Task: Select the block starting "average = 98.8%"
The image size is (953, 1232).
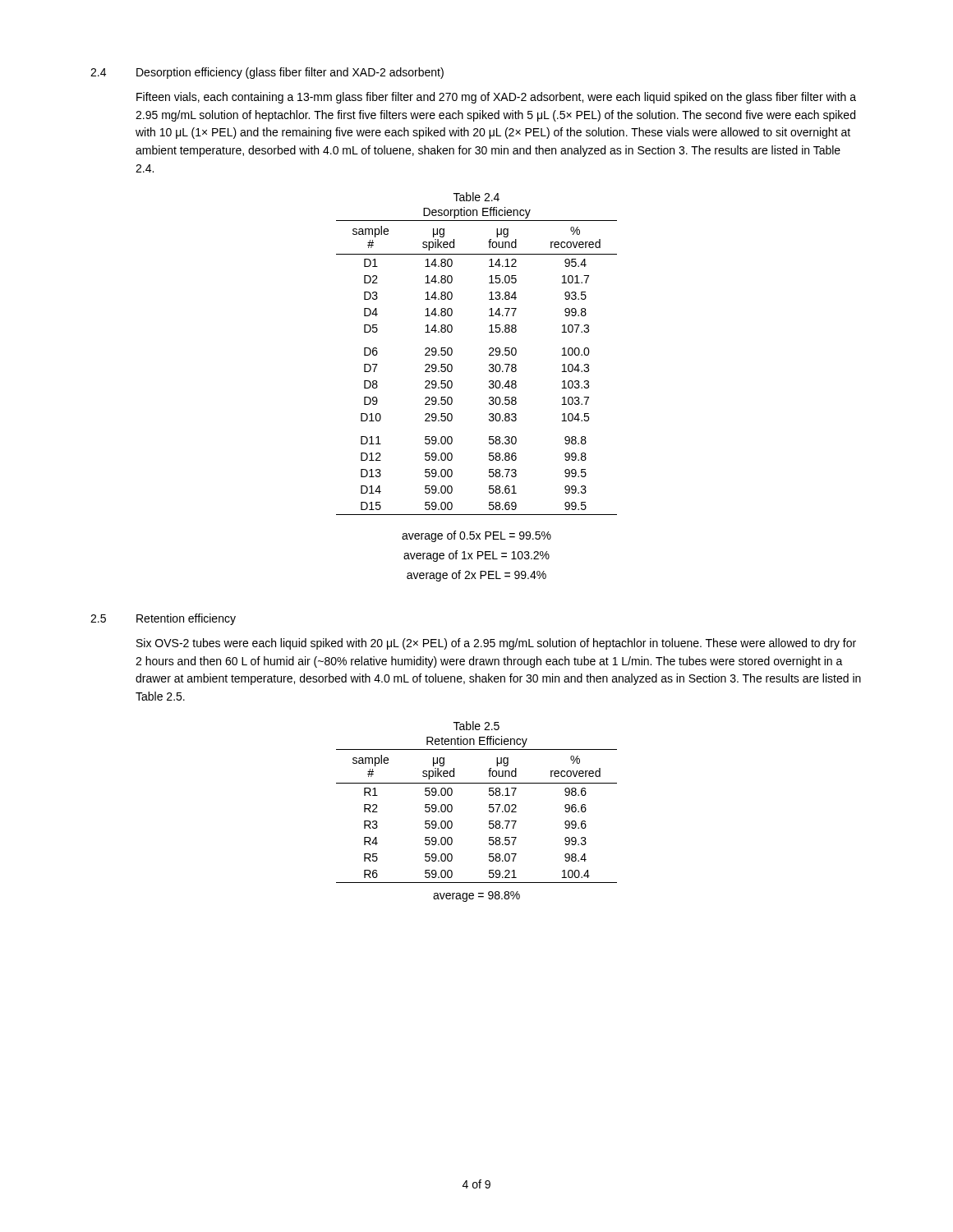Action: 476,895
